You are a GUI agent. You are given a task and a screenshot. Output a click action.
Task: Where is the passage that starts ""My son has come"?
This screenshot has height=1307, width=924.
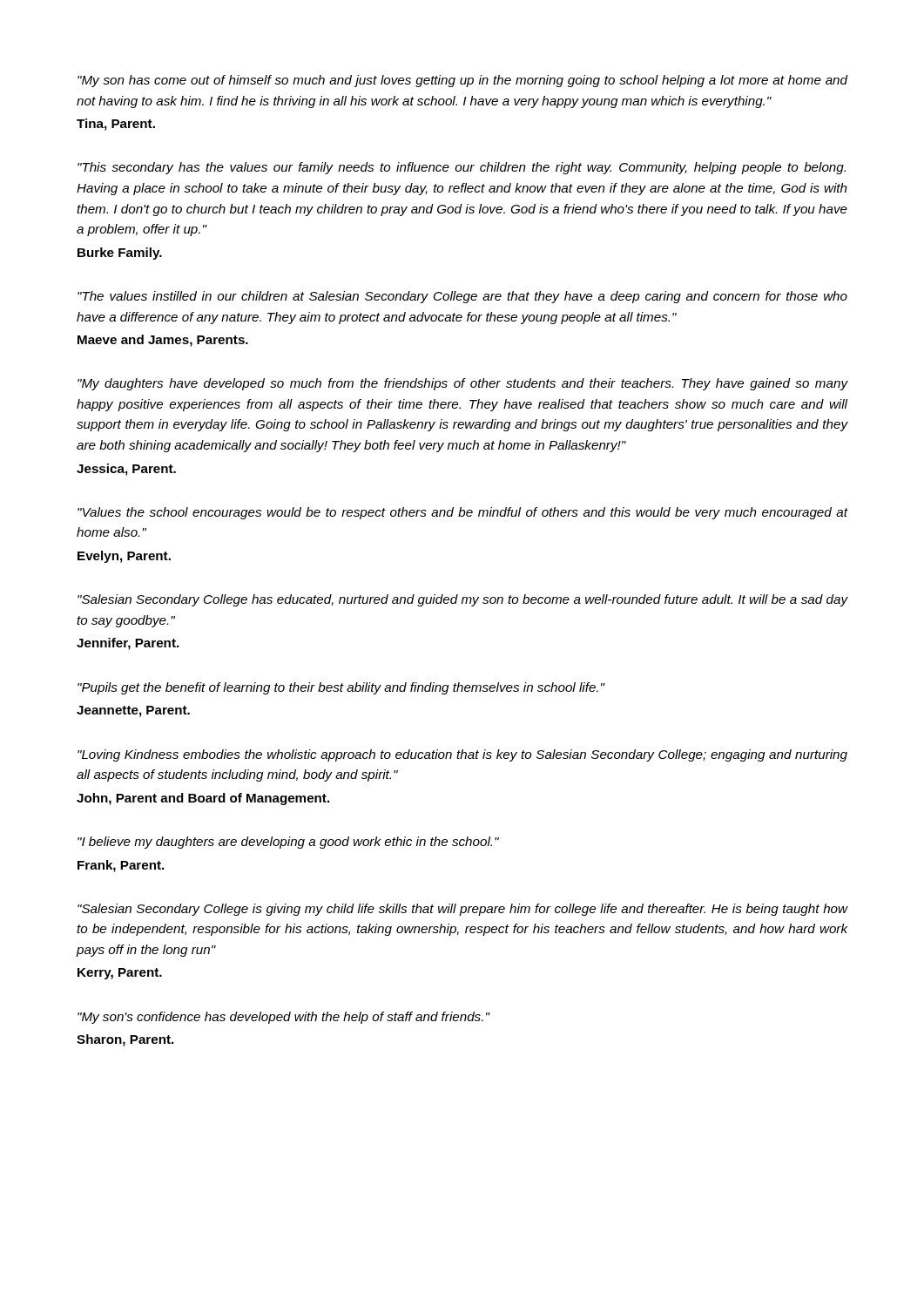click(x=462, y=101)
